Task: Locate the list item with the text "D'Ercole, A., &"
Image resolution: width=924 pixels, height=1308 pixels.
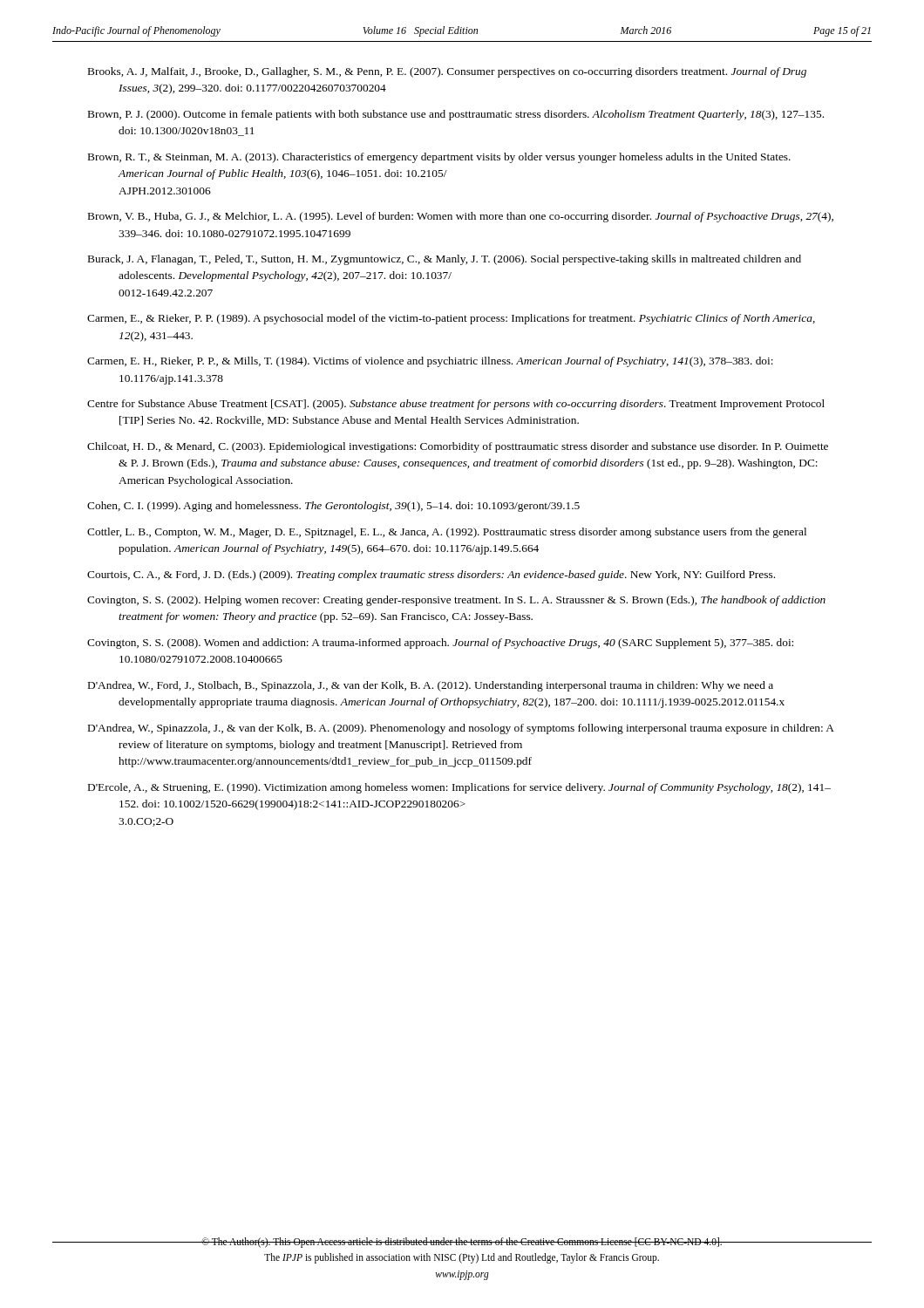Action: (x=459, y=804)
